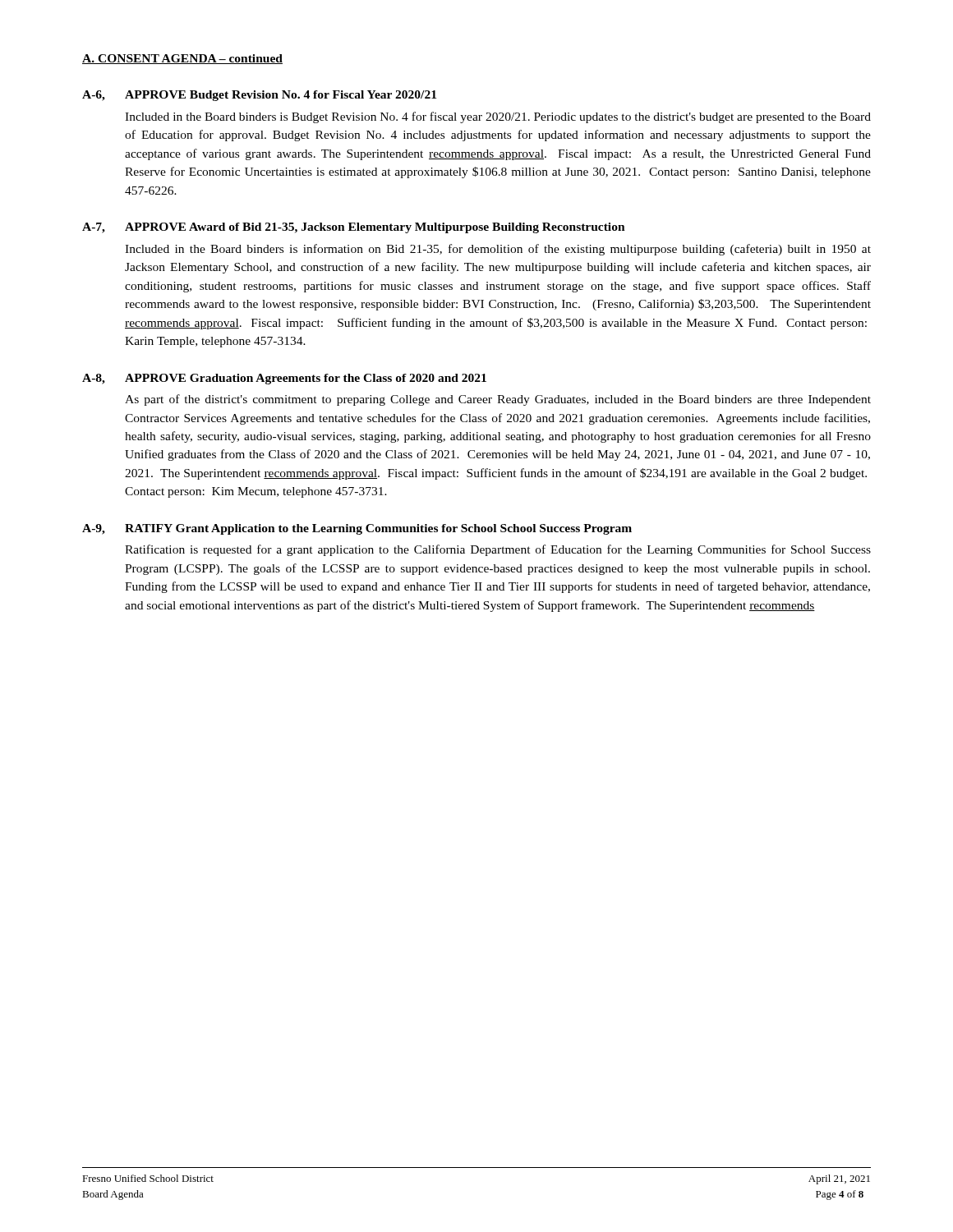Select the list item that says "A-7, APPROVE Award of Bid 21-35, Jackson"
The width and height of the screenshot is (953, 1232).
pyautogui.click(x=476, y=284)
